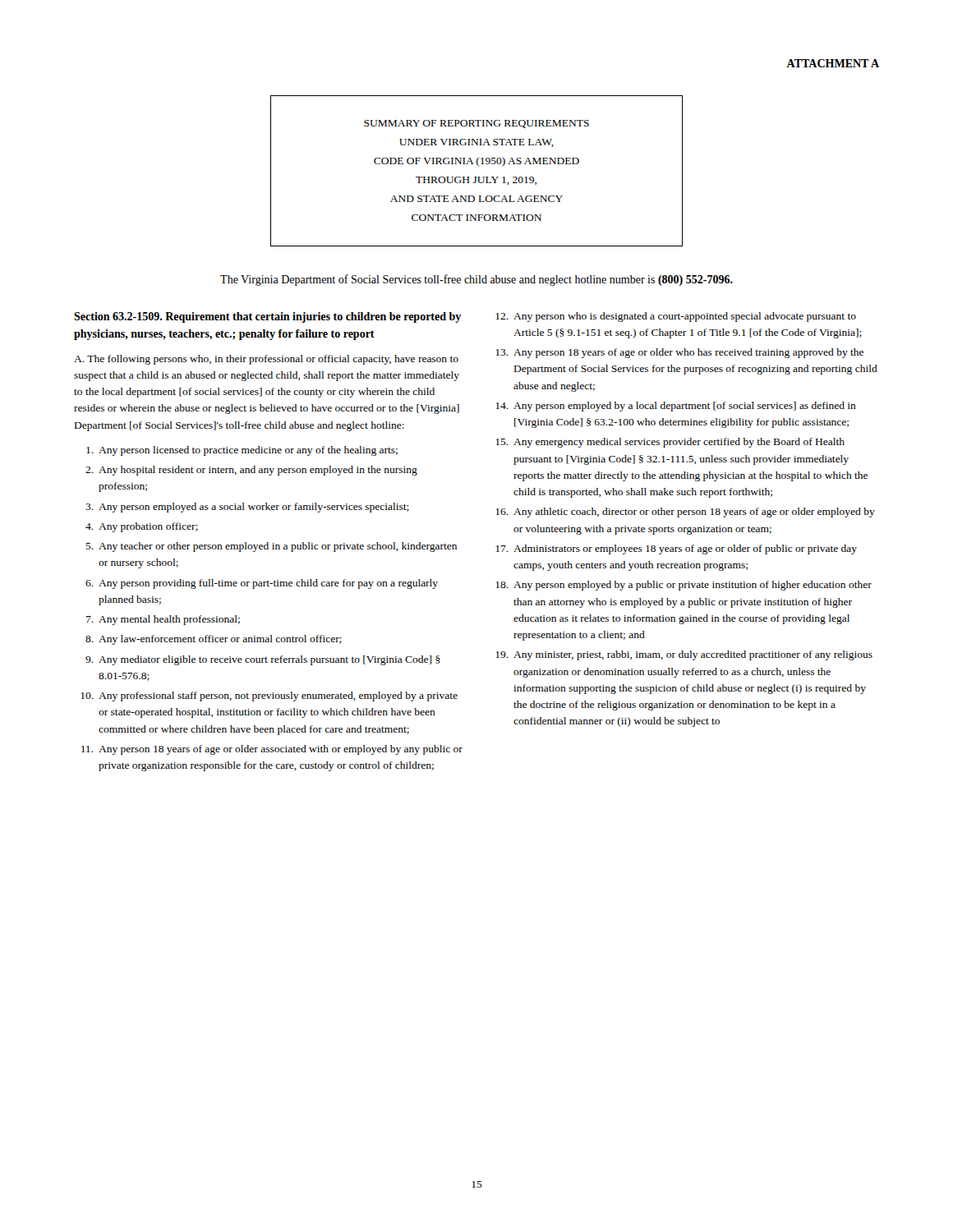Viewport: 953px width, 1232px height.
Task: Locate the list item that says "3.Any person employed as a social"
Action: [x=269, y=507]
